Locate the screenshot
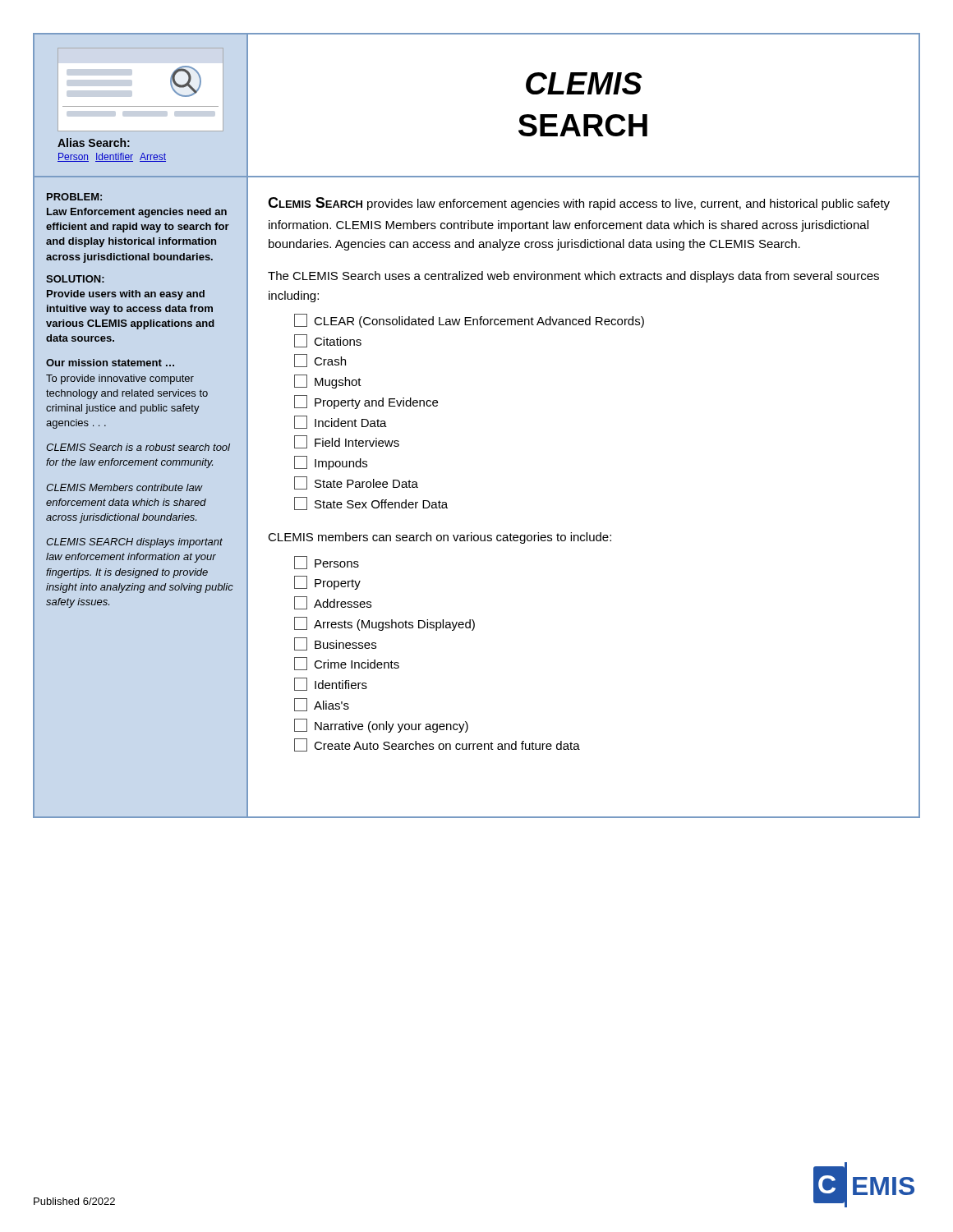The image size is (953, 1232). point(140,105)
